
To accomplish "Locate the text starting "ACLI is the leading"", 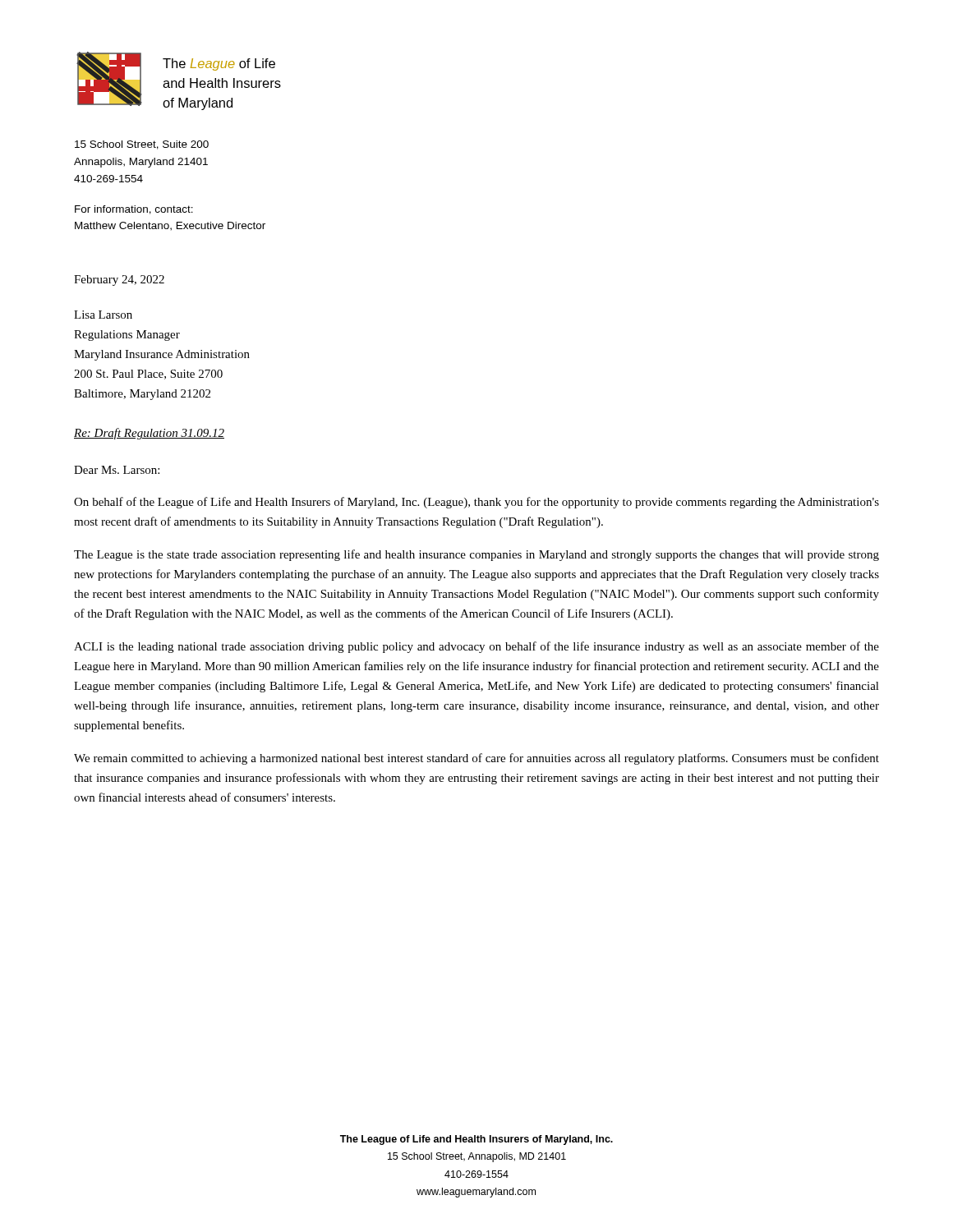I will coord(476,686).
